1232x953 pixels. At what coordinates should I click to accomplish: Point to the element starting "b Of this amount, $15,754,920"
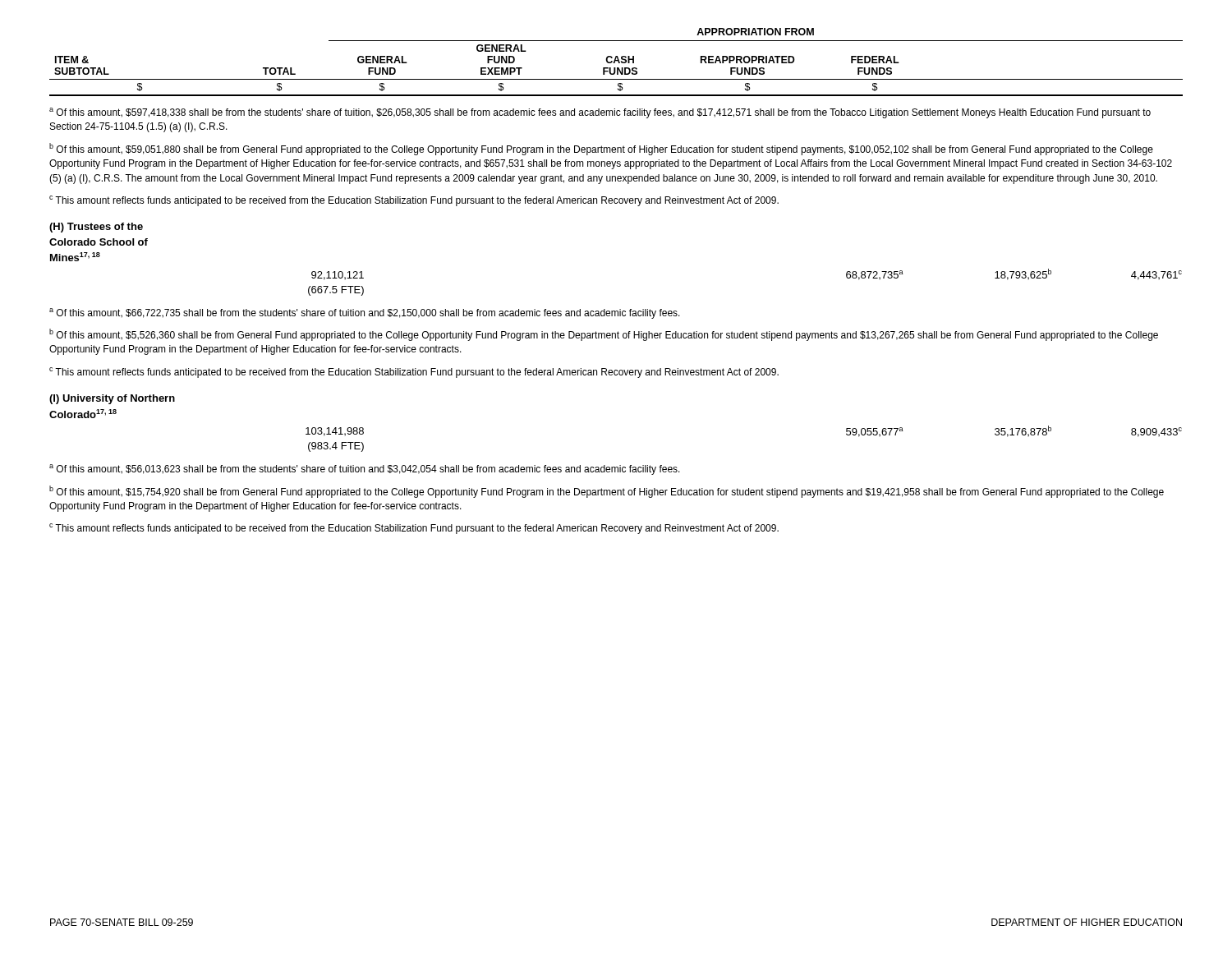click(616, 499)
